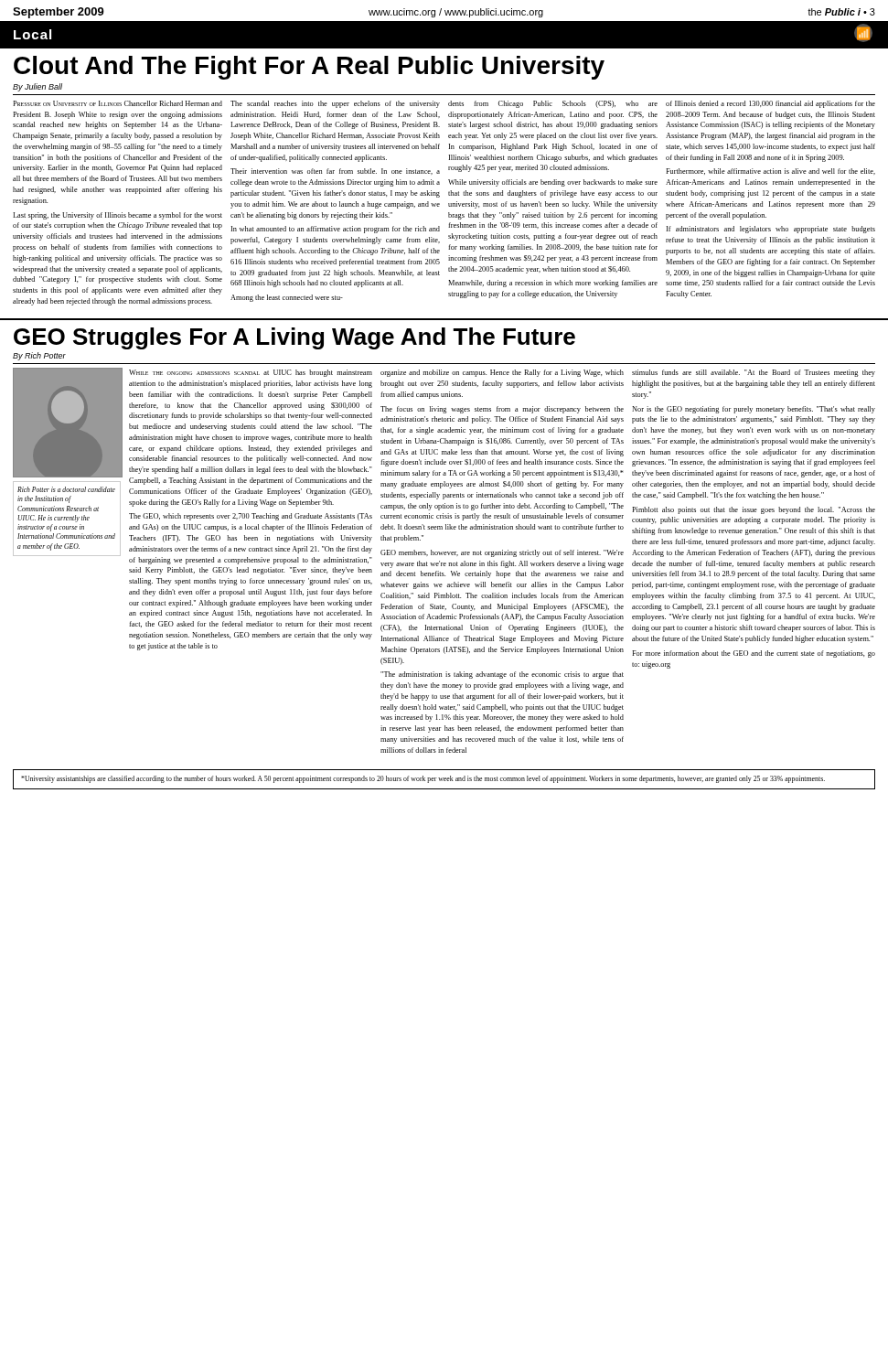Select the title that reads "GEO Struggles For A Living Wage And The"
Image resolution: width=888 pixels, height=1372 pixels.
click(x=294, y=337)
